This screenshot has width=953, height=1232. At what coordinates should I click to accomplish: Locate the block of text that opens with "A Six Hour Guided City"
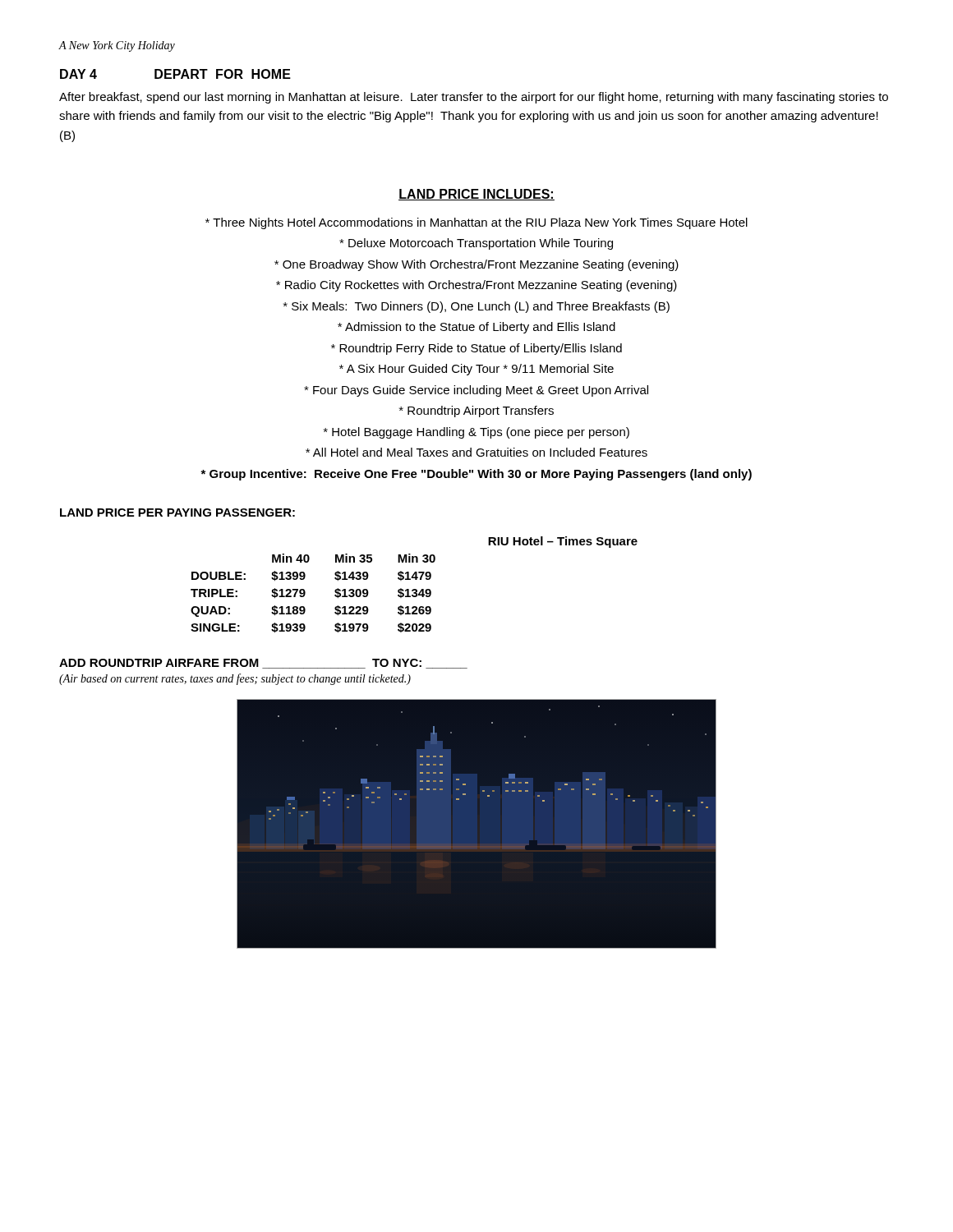[x=476, y=369]
